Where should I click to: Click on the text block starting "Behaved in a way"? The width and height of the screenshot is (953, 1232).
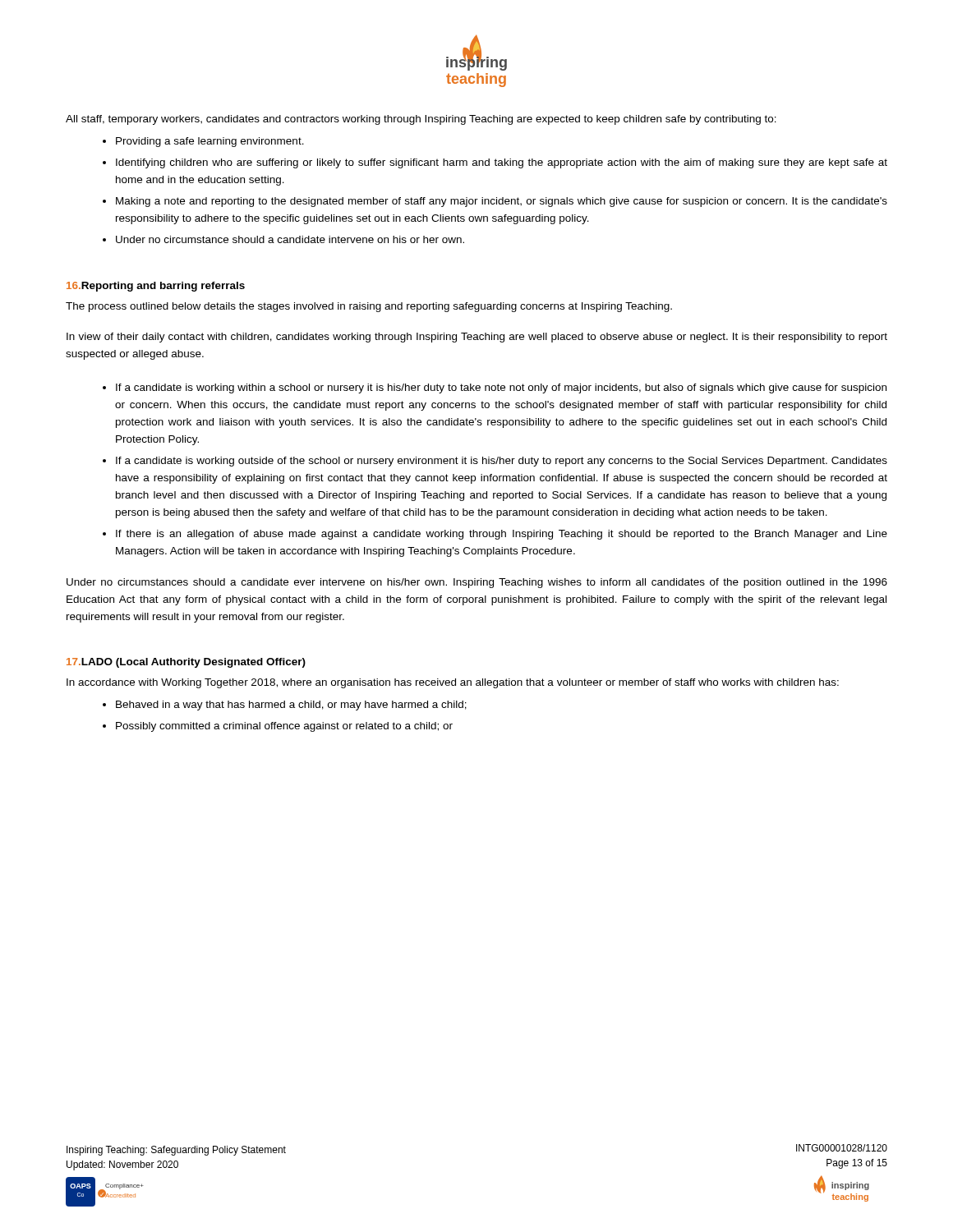click(x=291, y=704)
